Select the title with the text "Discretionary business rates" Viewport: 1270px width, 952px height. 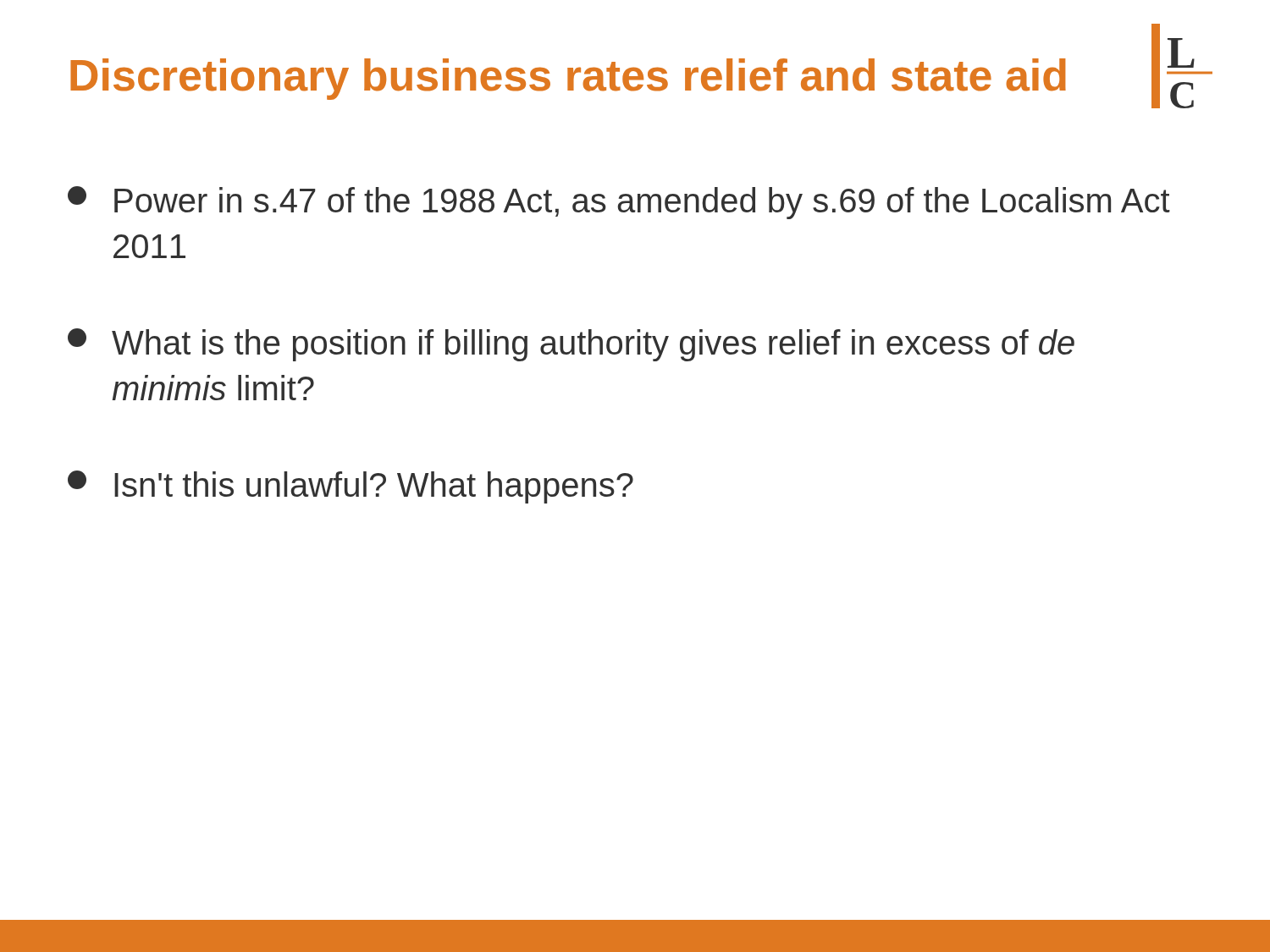[x=601, y=76]
